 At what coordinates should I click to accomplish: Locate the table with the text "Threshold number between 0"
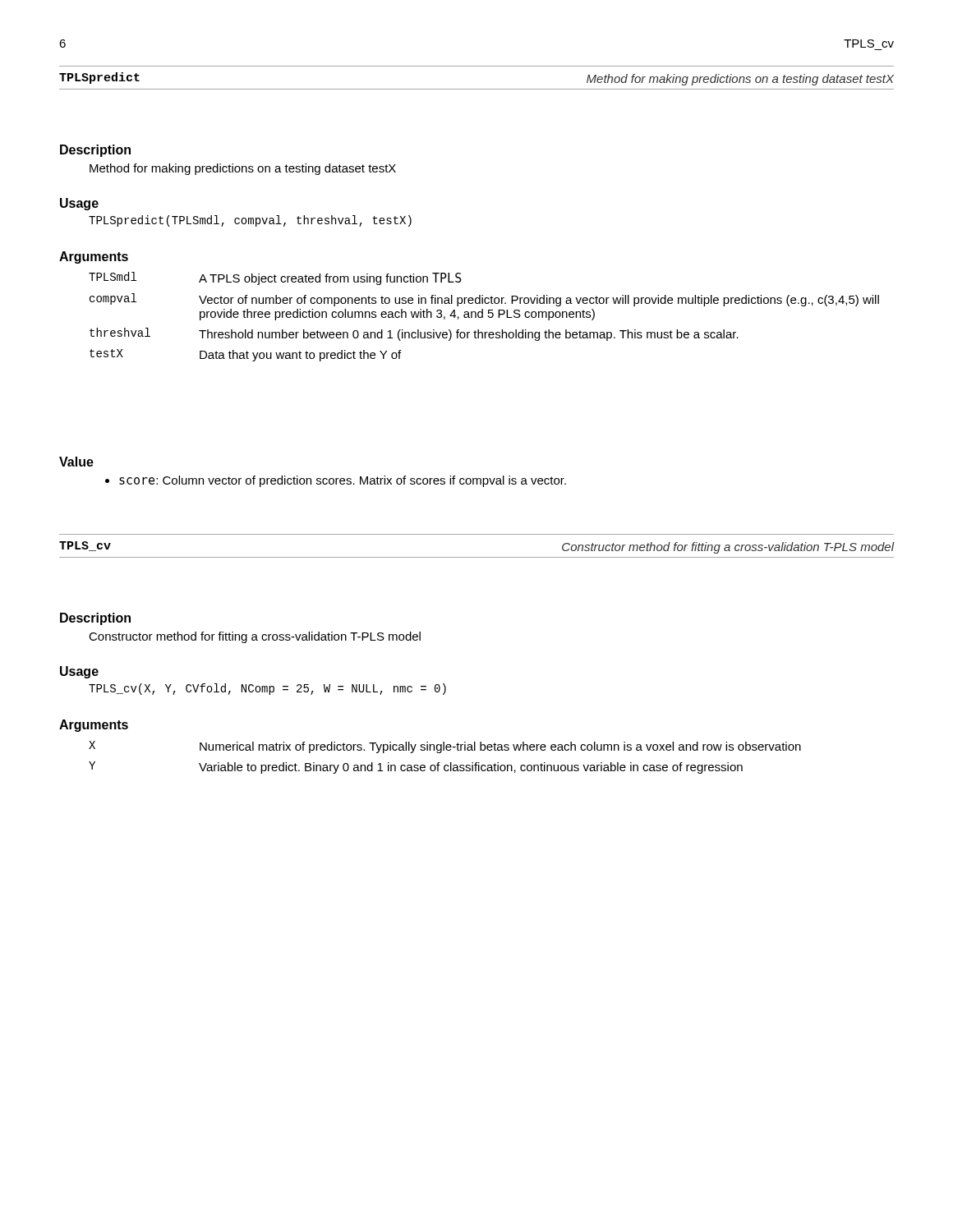(476, 318)
